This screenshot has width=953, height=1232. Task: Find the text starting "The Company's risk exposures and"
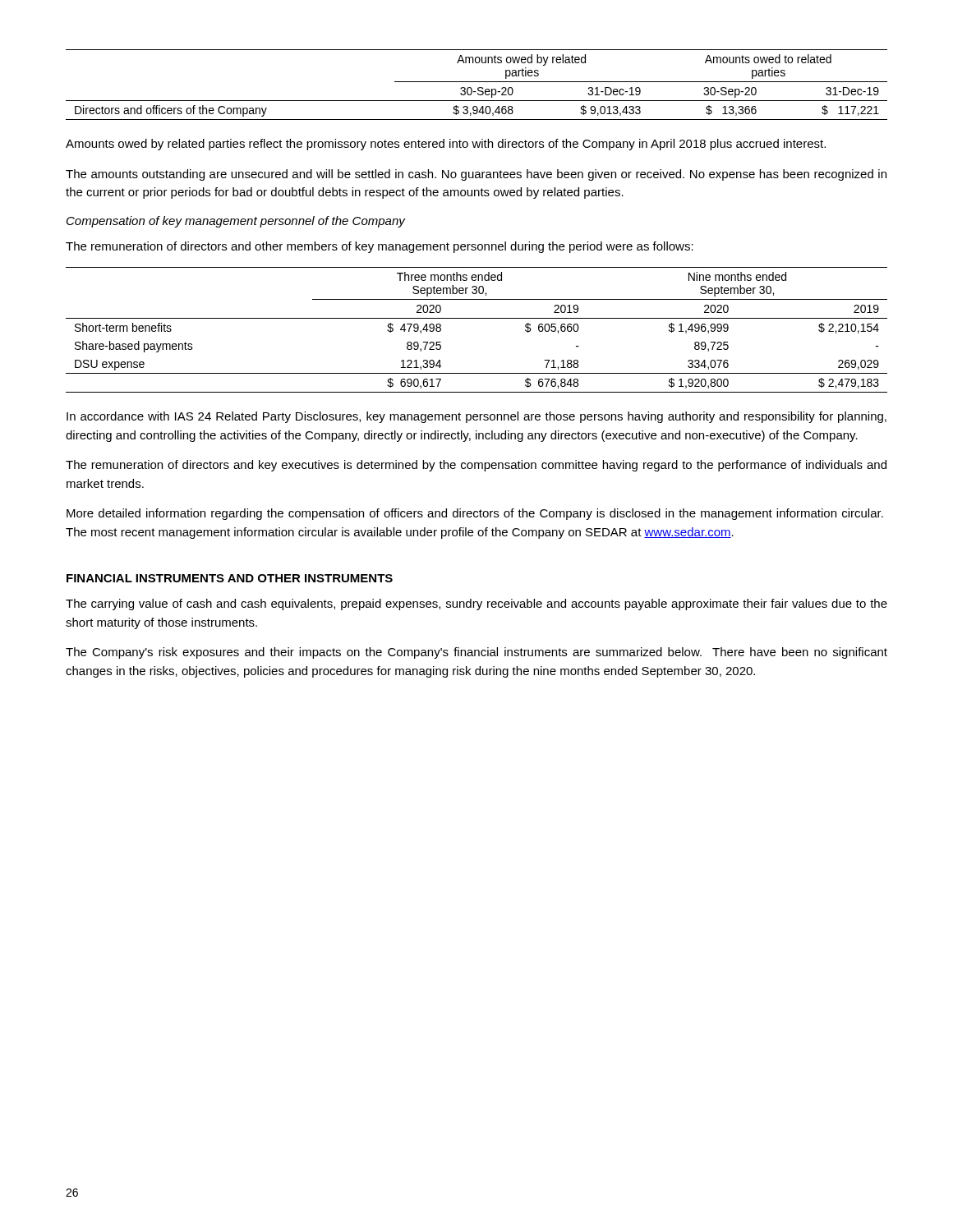tap(476, 661)
